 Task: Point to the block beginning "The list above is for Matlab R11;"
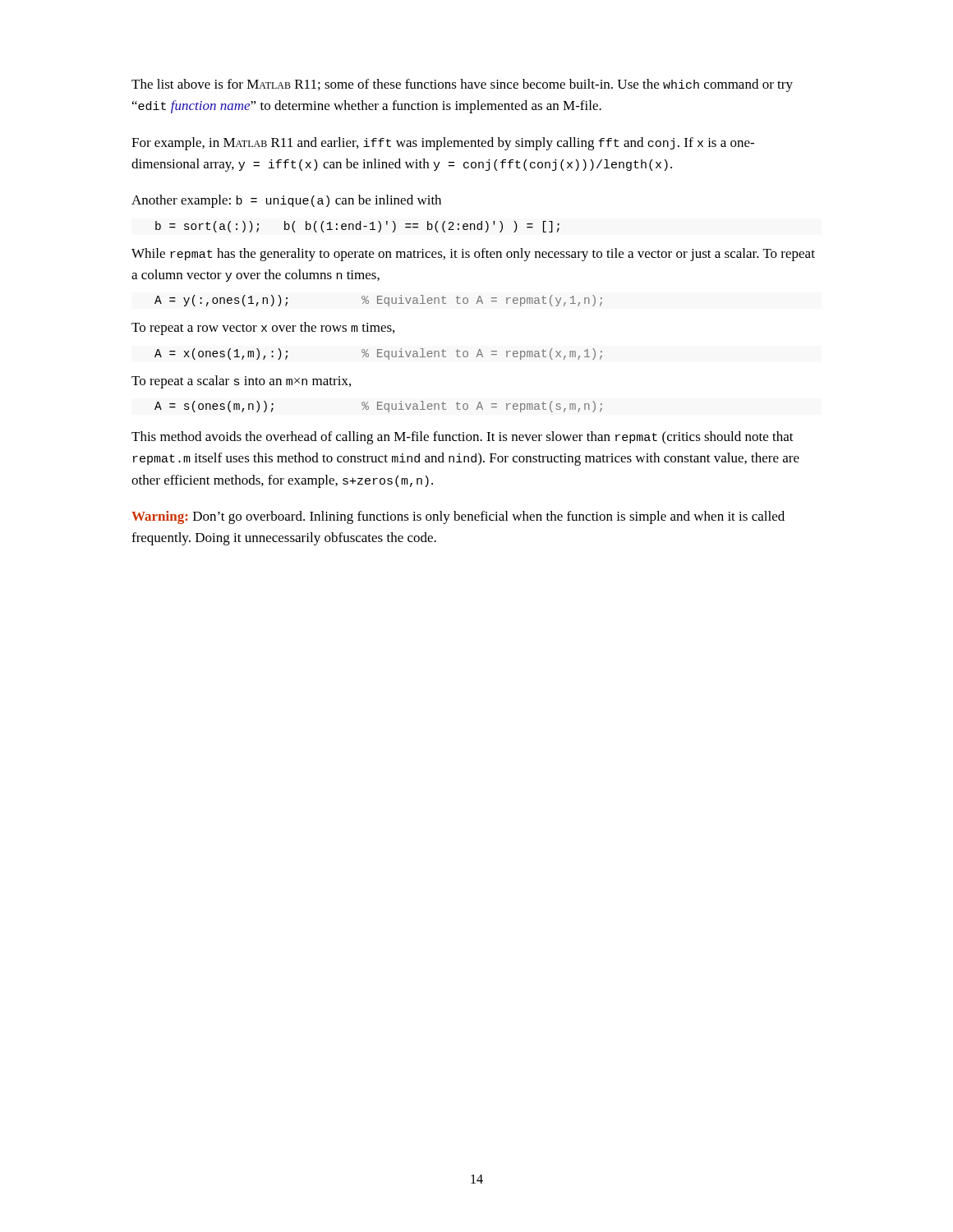click(462, 95)
